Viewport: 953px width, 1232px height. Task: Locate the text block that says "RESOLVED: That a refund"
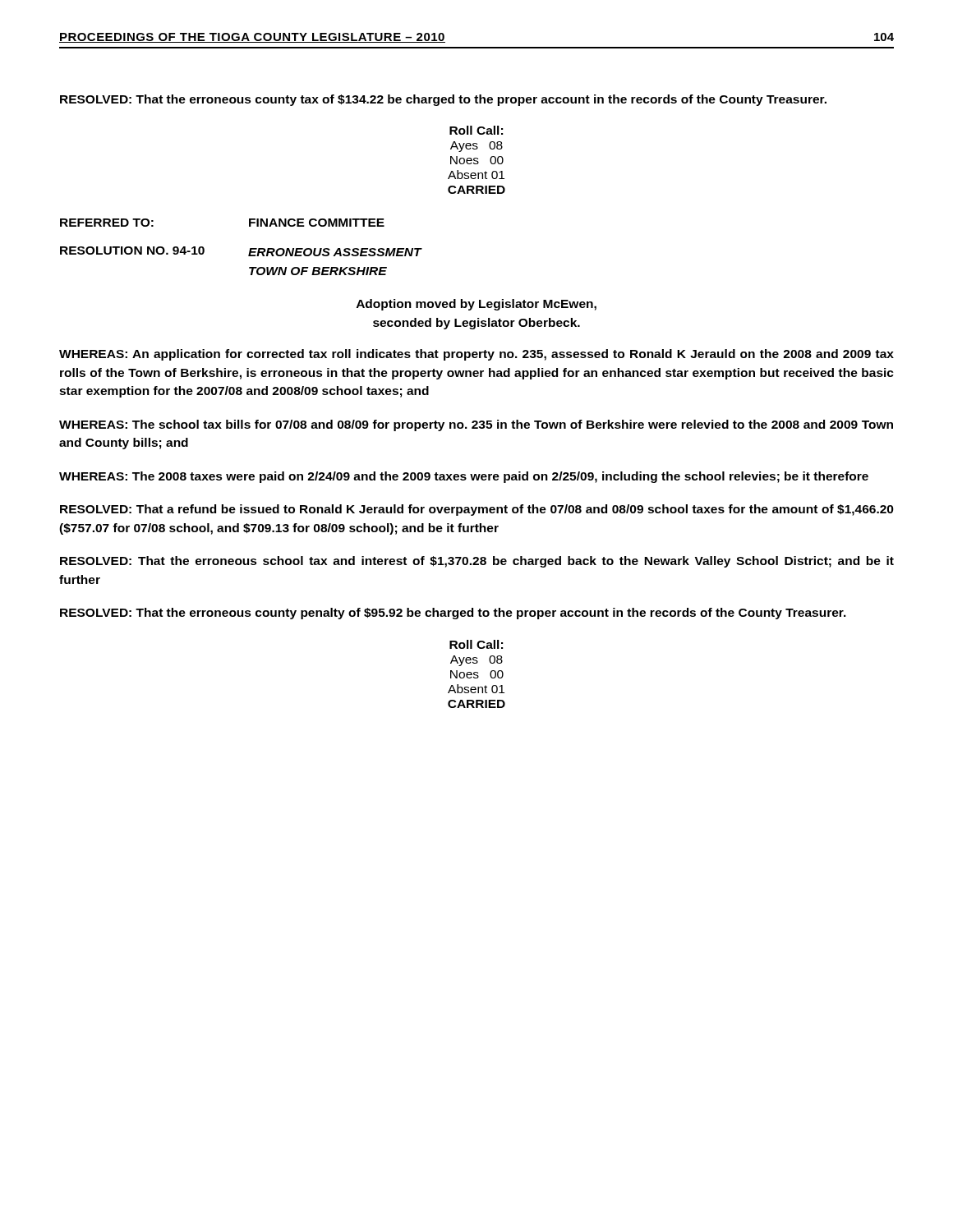pyautogui.click(x=476, y=518)
